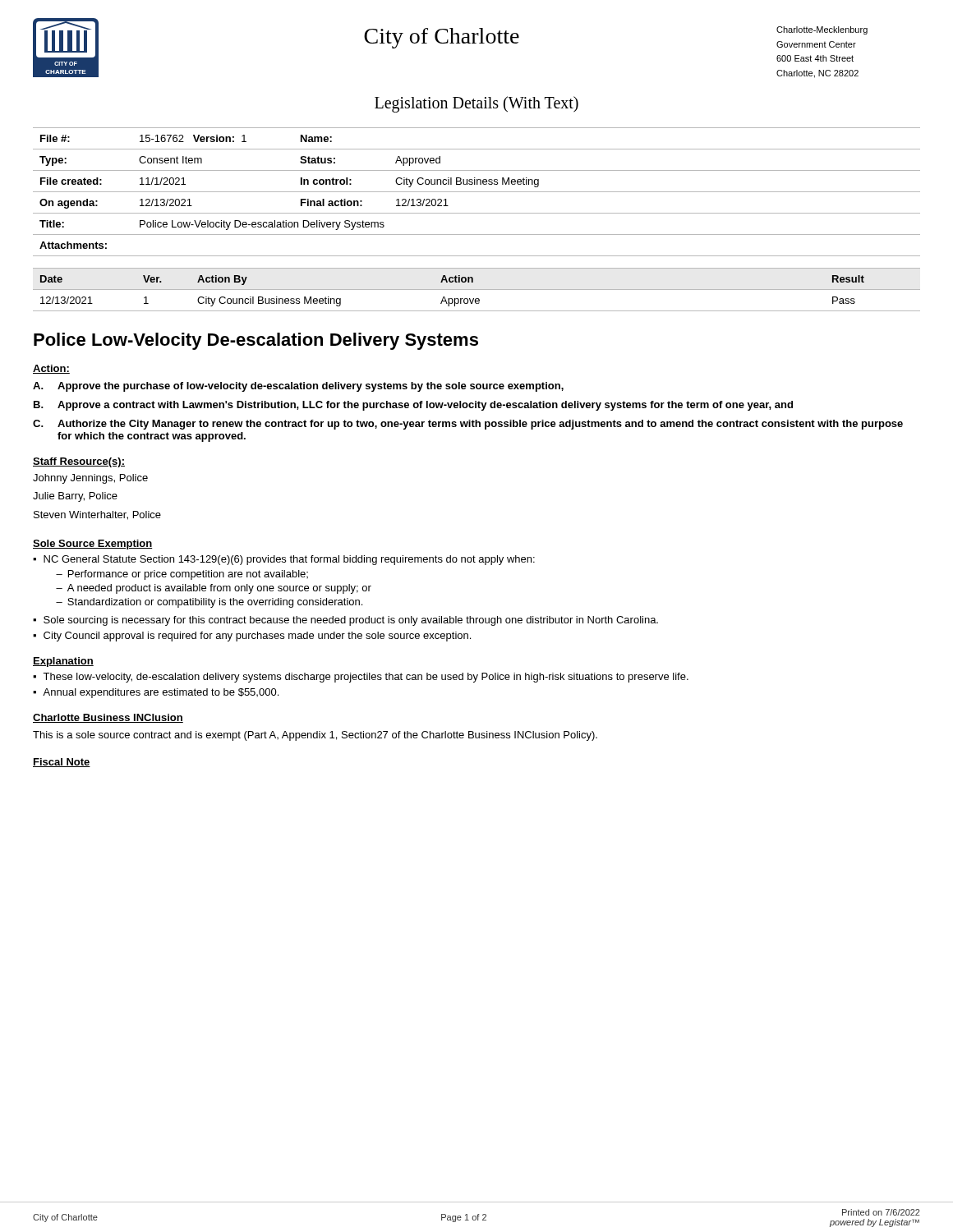Navigate to the element starting "Johnny Jennings, Police"

[x=97, y=496]
